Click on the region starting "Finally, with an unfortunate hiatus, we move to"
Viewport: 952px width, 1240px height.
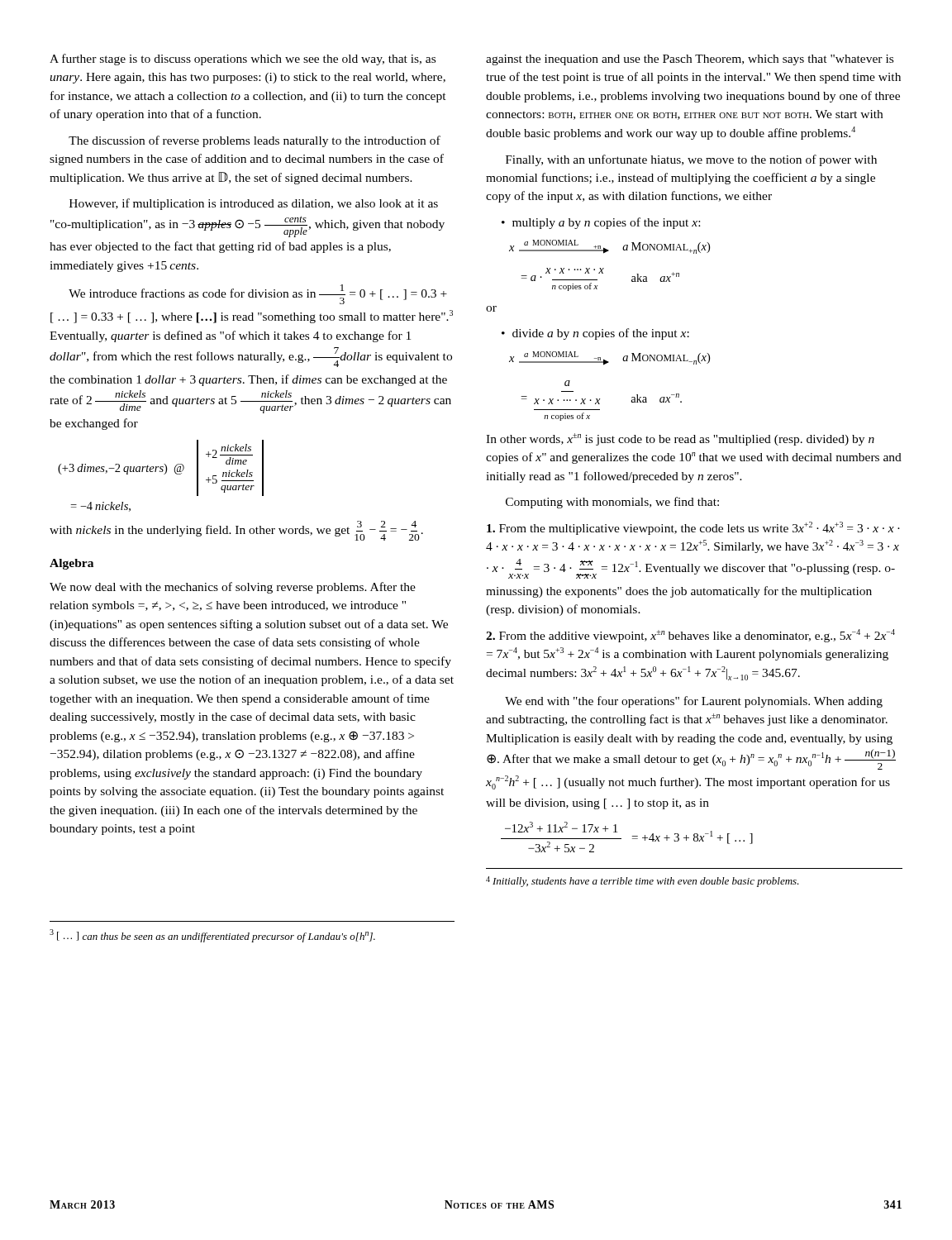coord(694,178)
